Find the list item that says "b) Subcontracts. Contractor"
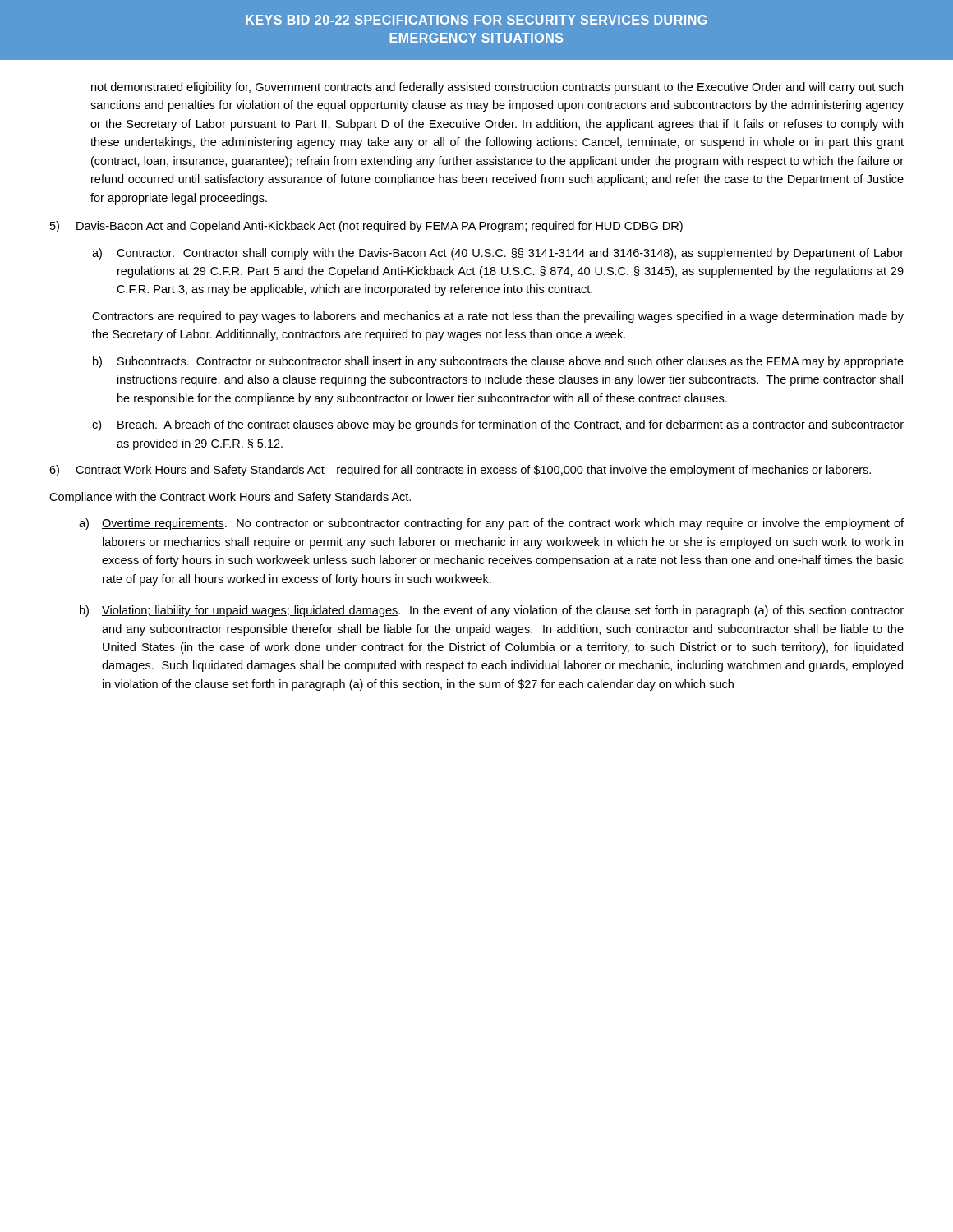 pyautogui.click(x=498, y=380)
